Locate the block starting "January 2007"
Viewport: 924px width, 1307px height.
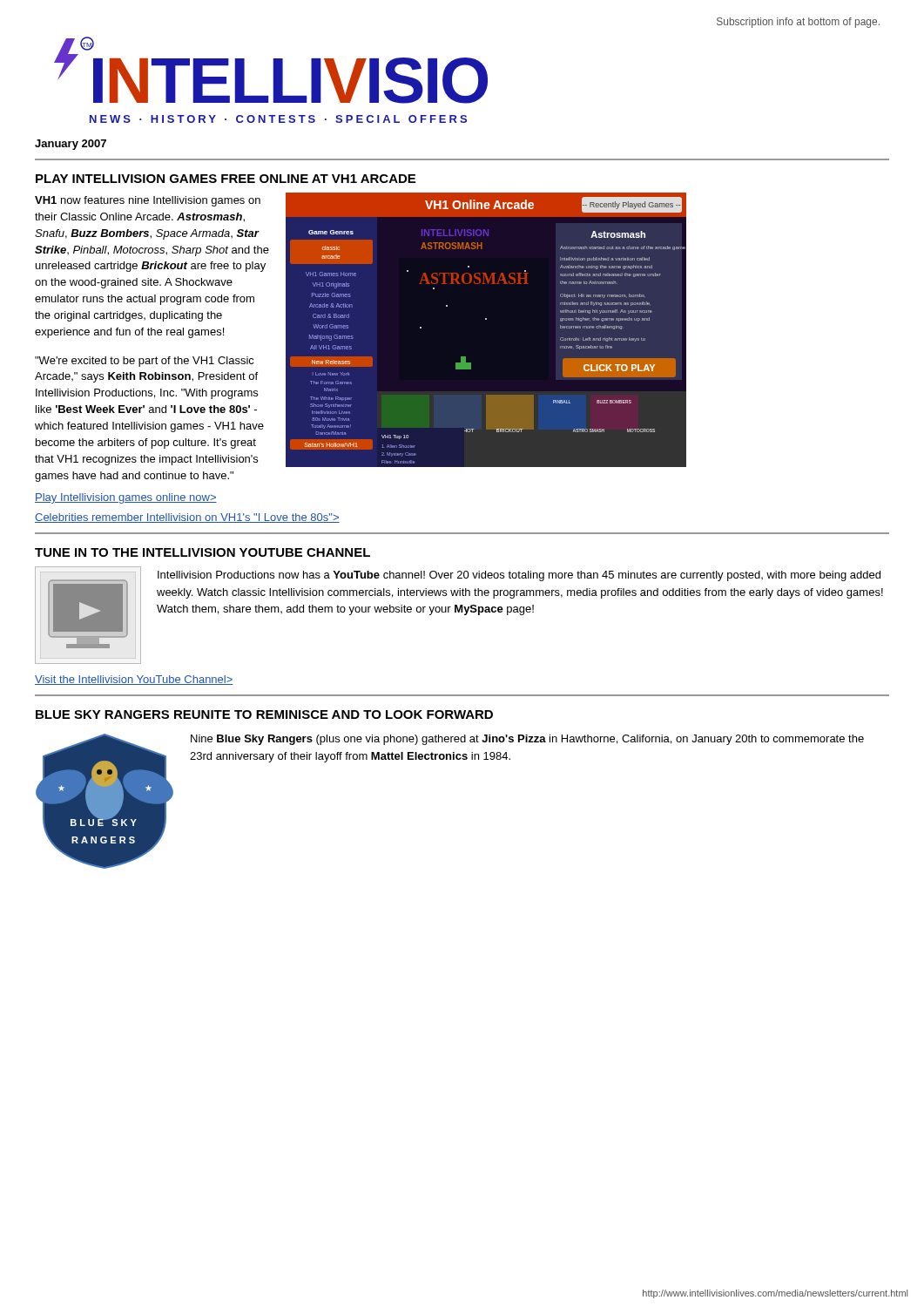tap(71, 143)
